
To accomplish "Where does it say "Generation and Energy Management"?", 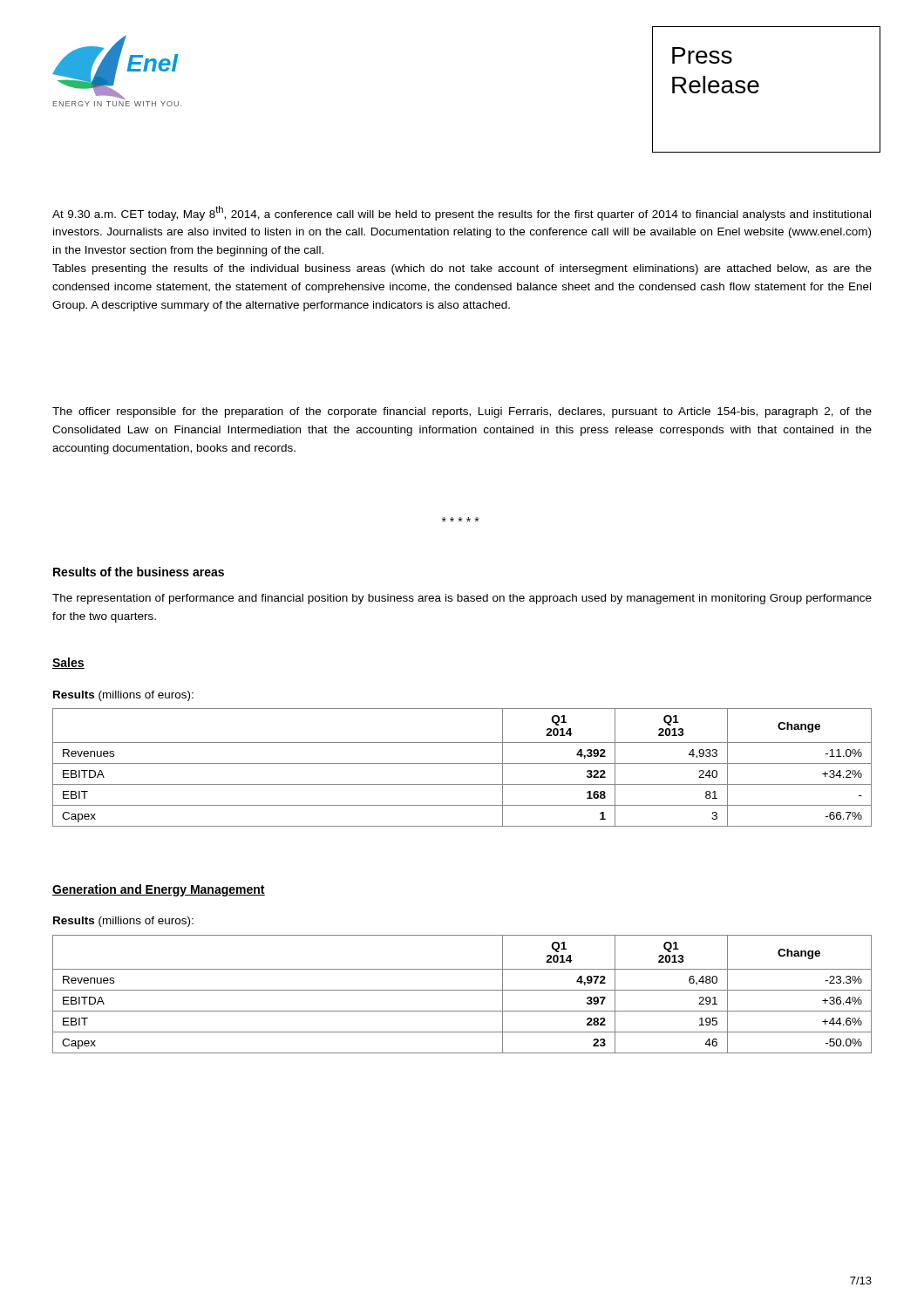I will click(x=158, y=889).
